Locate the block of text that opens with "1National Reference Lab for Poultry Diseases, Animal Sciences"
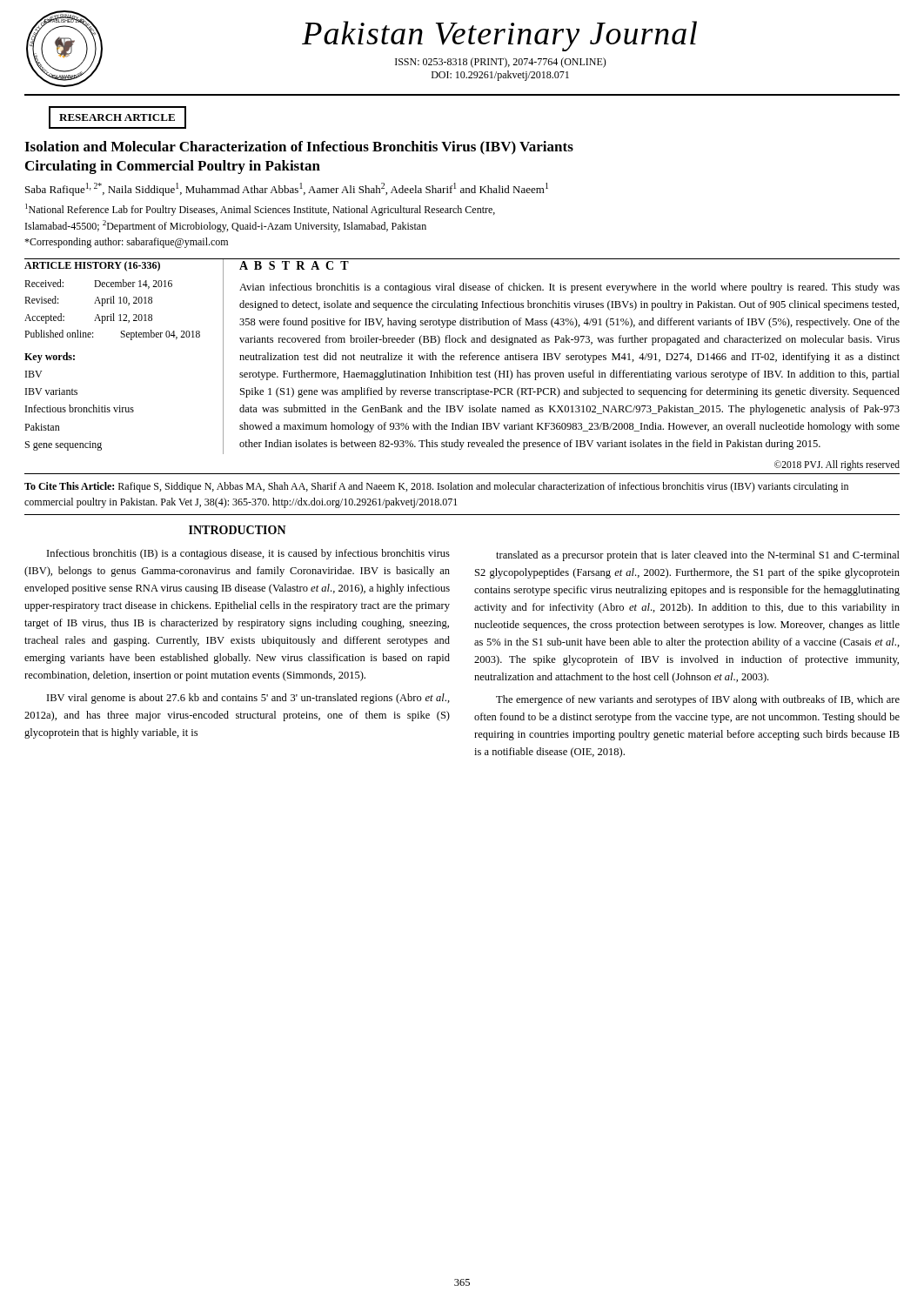Viewport: 924px width, 1305px height. pyautogui.click(x=260, y=224)
